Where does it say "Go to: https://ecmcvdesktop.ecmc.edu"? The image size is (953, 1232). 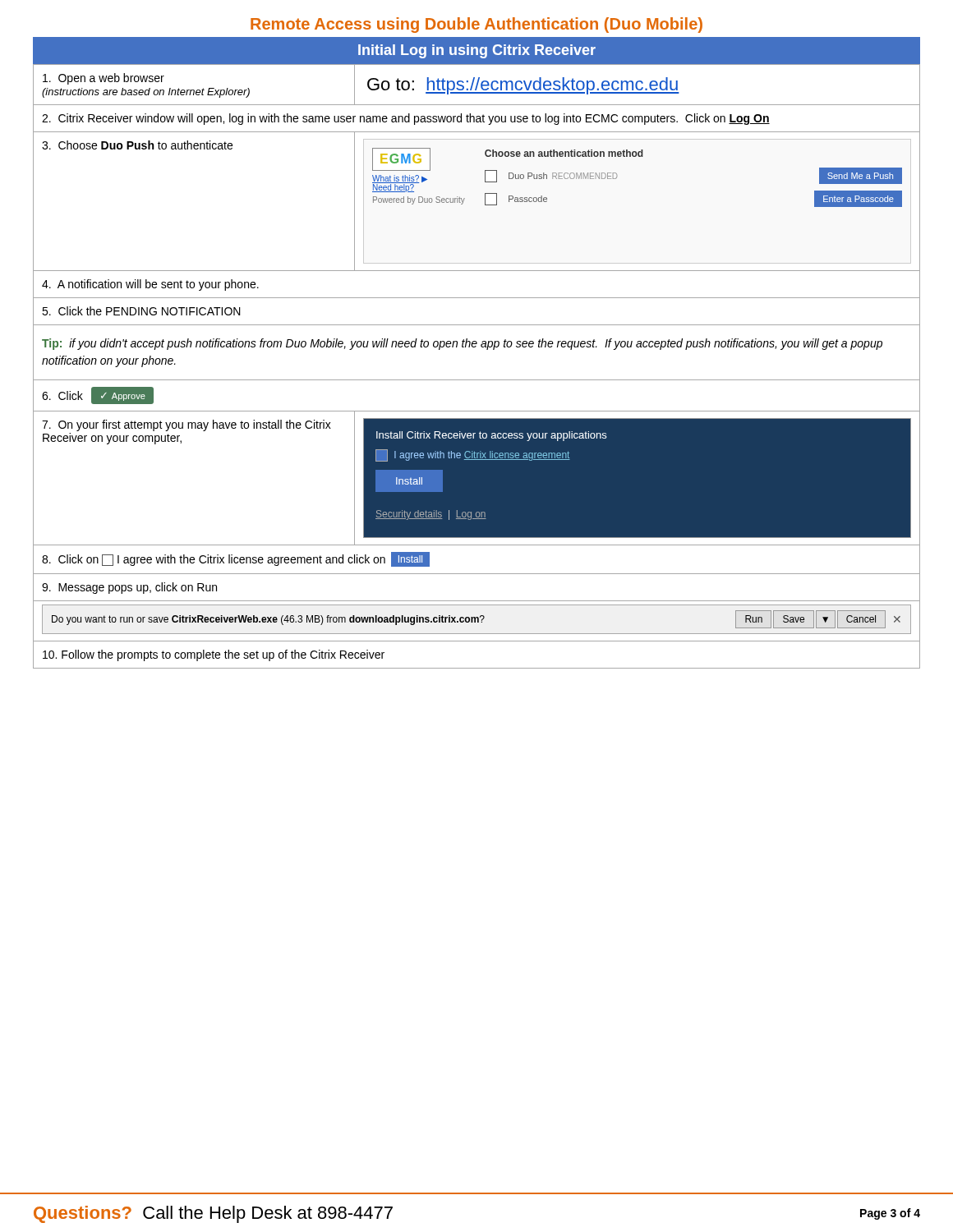coord(523,84)
